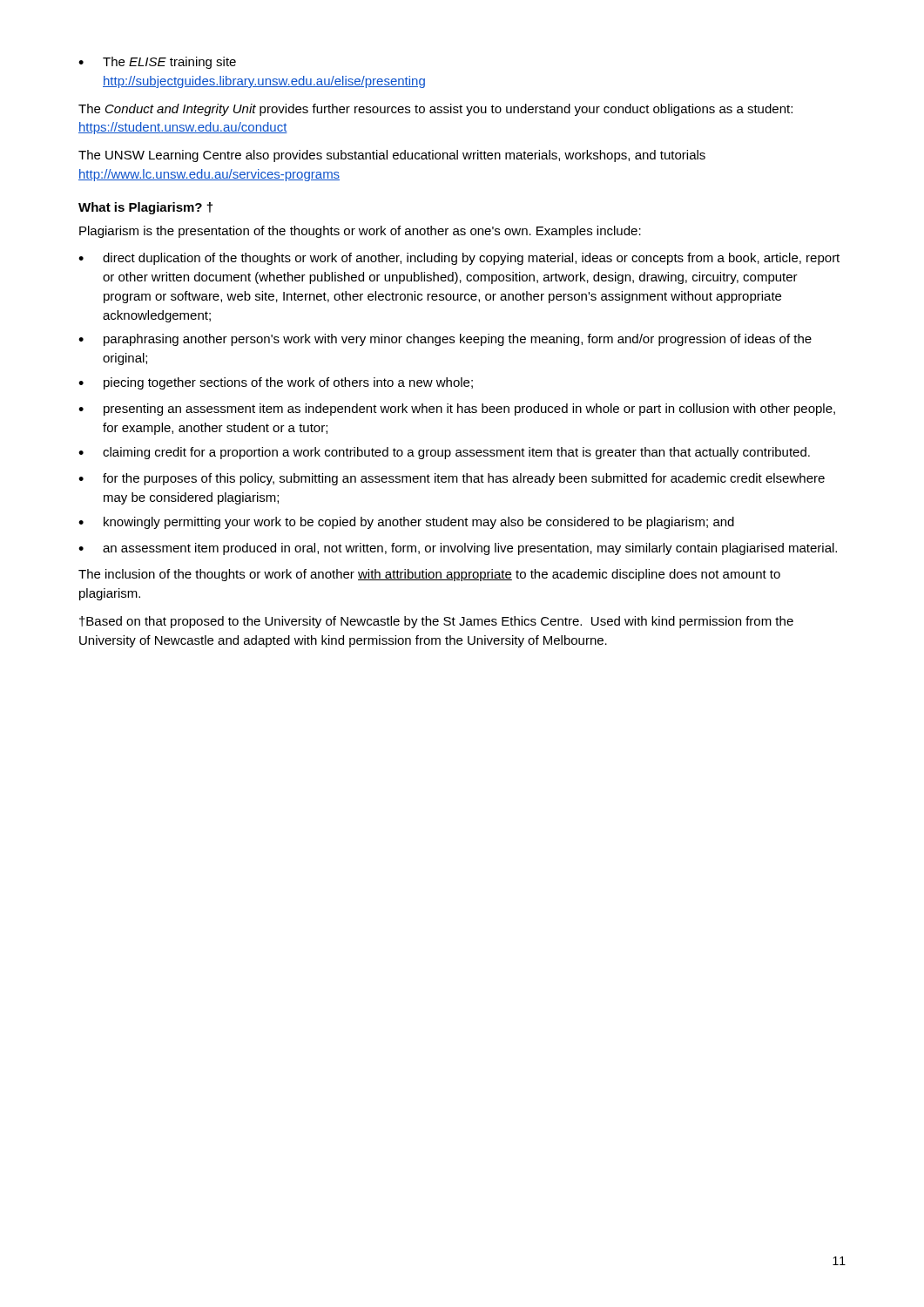Viewport: 924px width, 1307px height.
Task: Click on the text block containing "The Conduct and Integrity Unit"
Action: 436,117
